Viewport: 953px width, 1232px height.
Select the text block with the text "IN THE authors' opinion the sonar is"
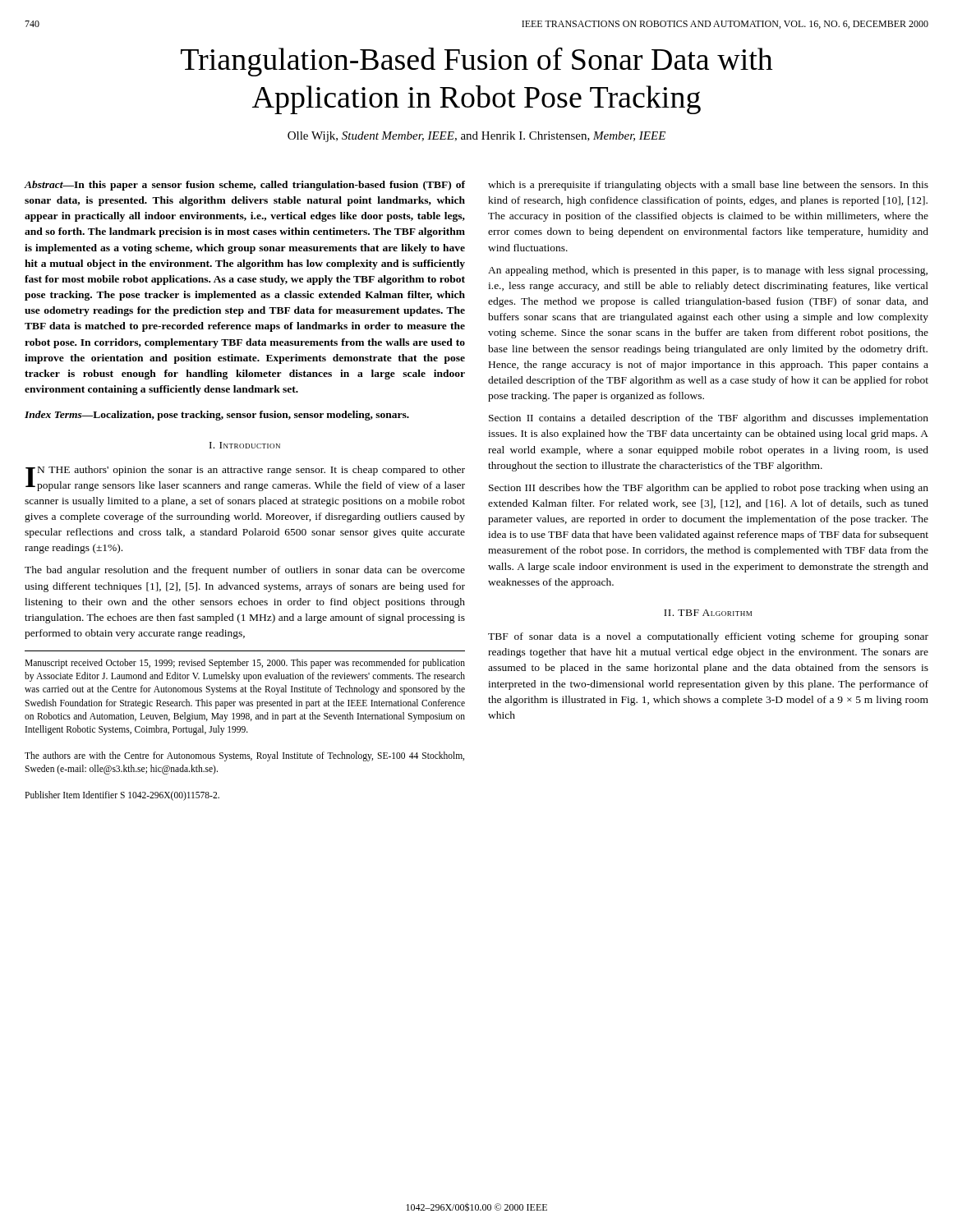tap(245, 507)
